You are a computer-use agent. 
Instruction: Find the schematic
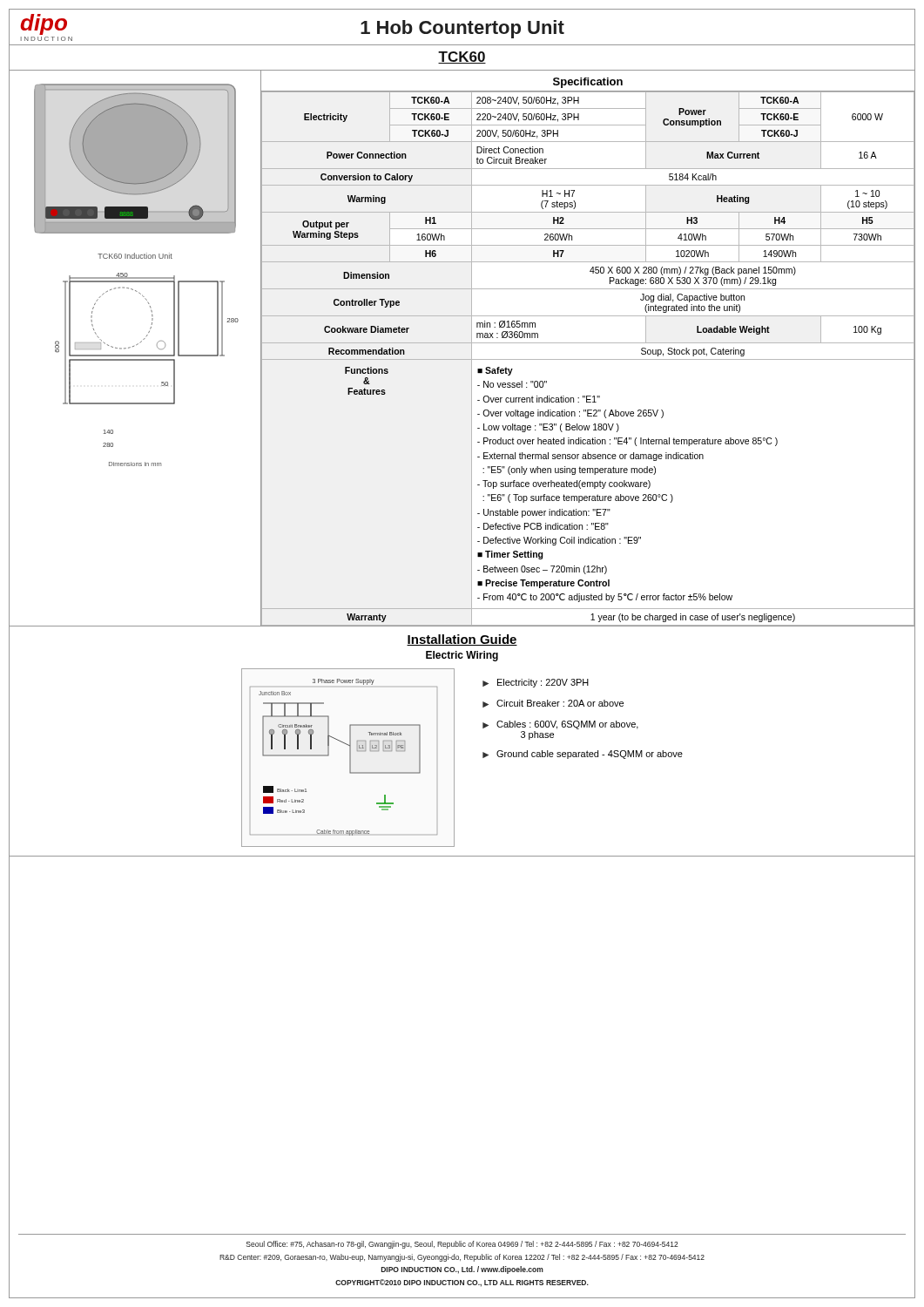point(348,757)
